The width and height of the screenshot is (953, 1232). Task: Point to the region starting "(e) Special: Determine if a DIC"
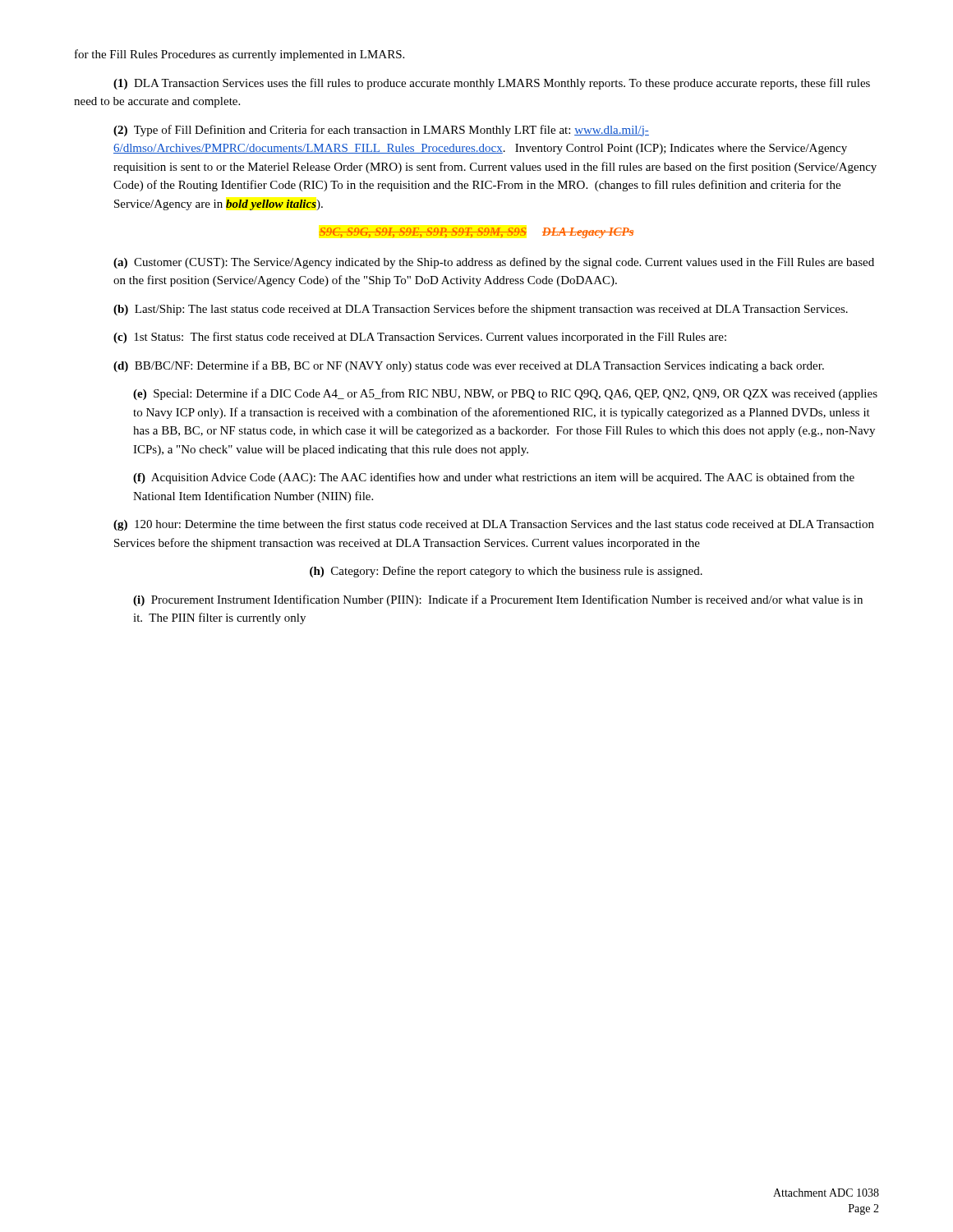coord(506,421)
